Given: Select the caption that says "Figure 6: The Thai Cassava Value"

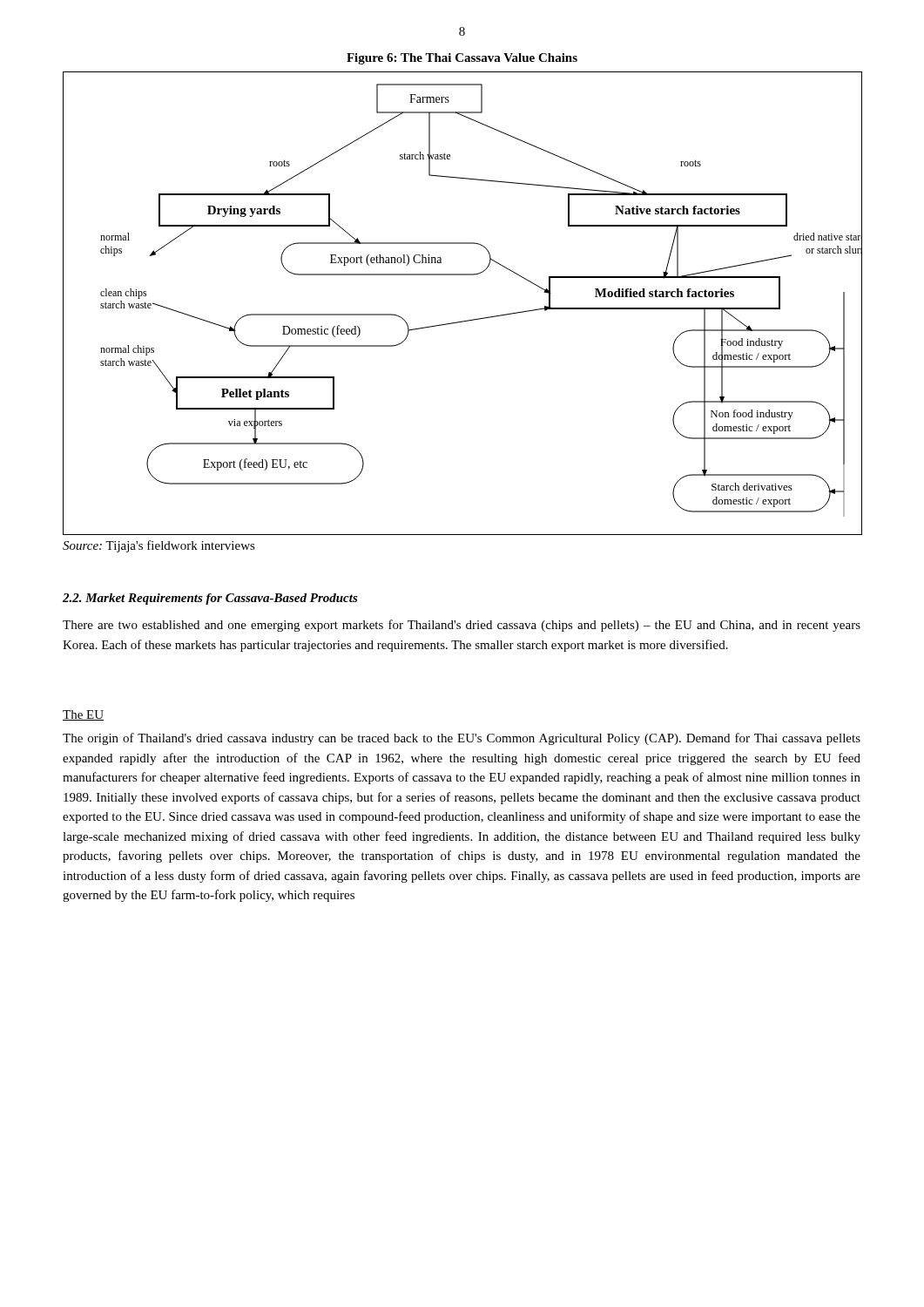Looking at the screenshot, I should (462, 58).
